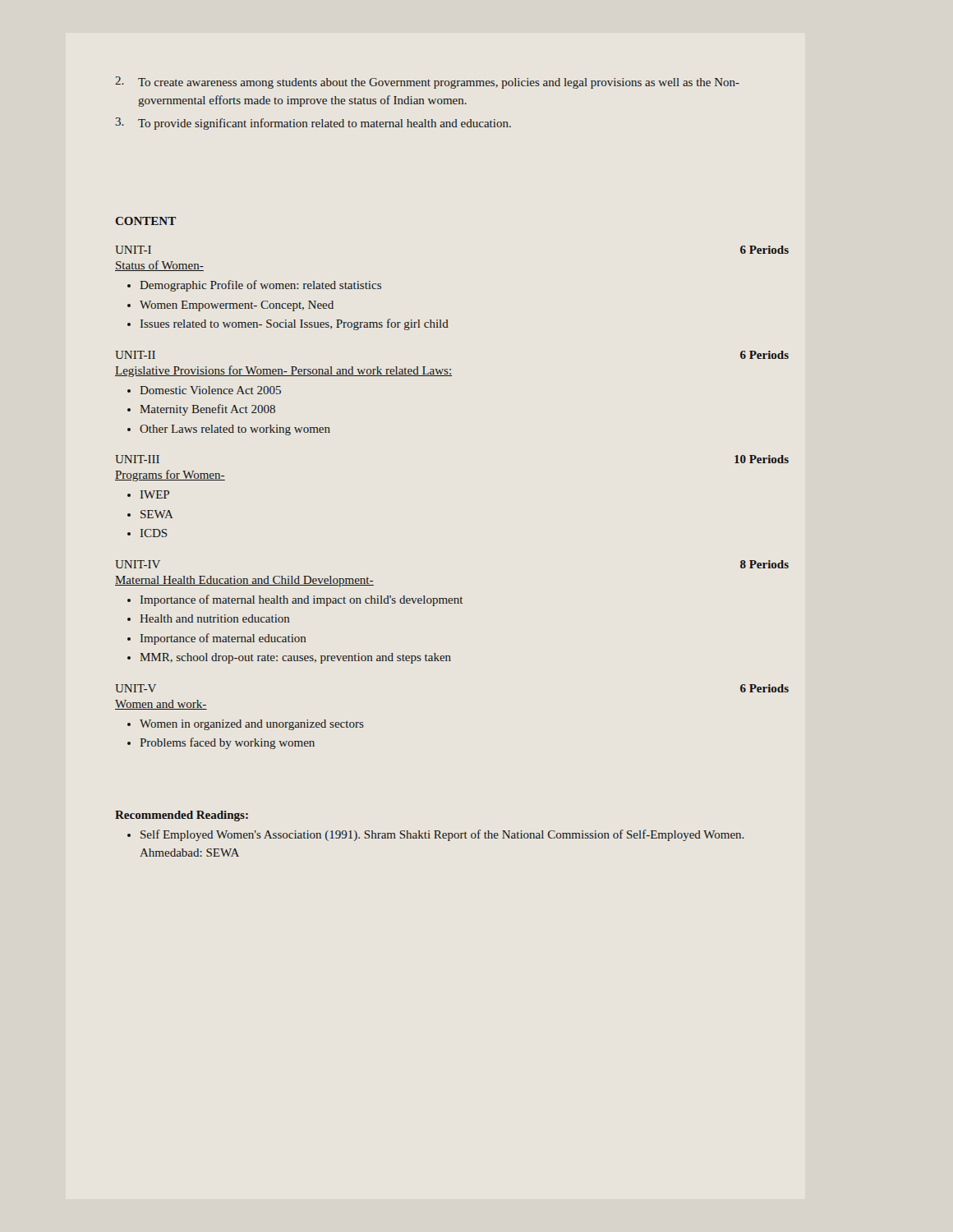Point to the section header beginning "UNIT-V 6 Periods Women"
The height and width of the screenshot is (1232, 953).
[140, 688]
